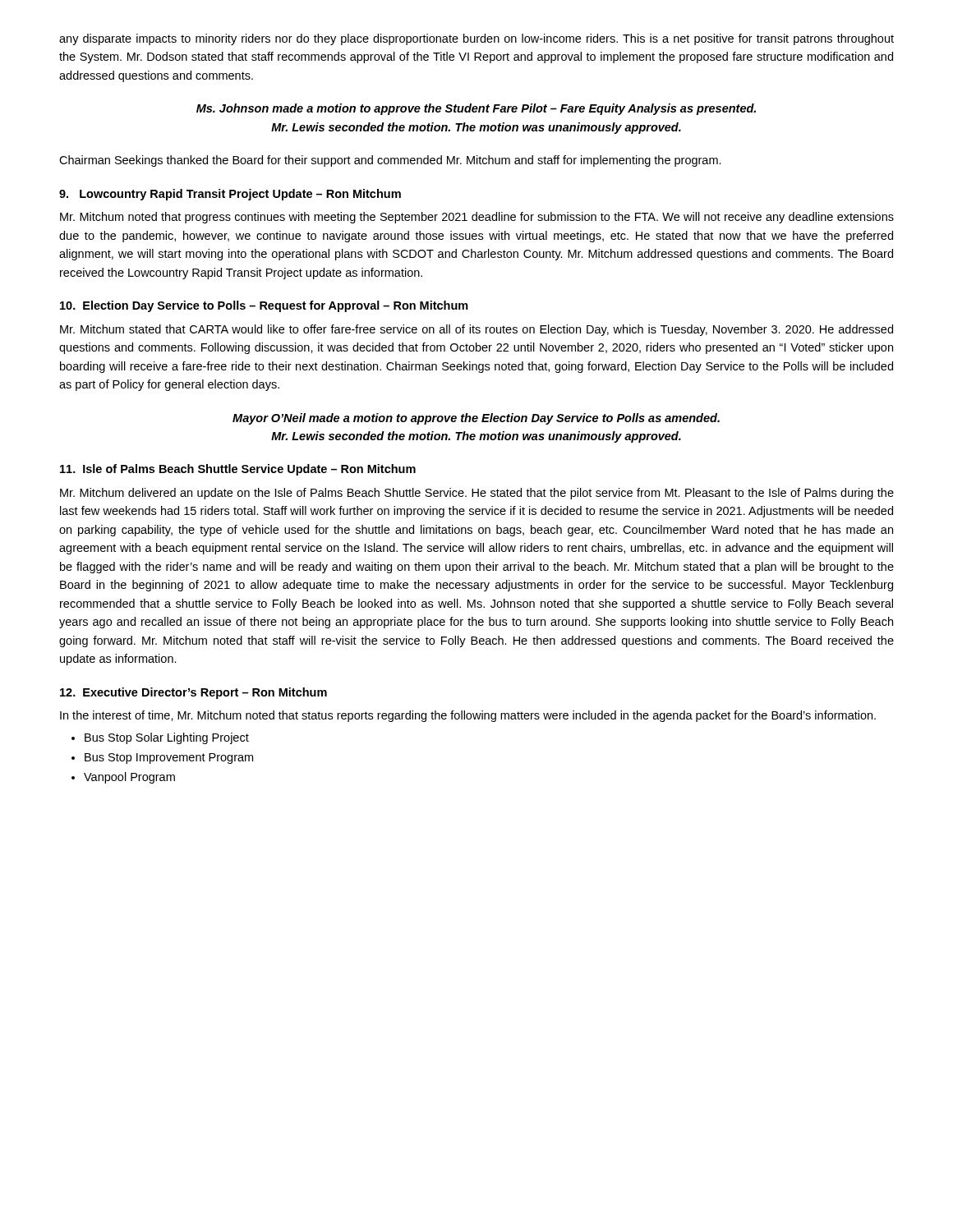This screenshot has height=1232, width=953.
Task: Click on the text block that says "In the interest of time,"
Action: pyautogui.click(x=468, y=715)
